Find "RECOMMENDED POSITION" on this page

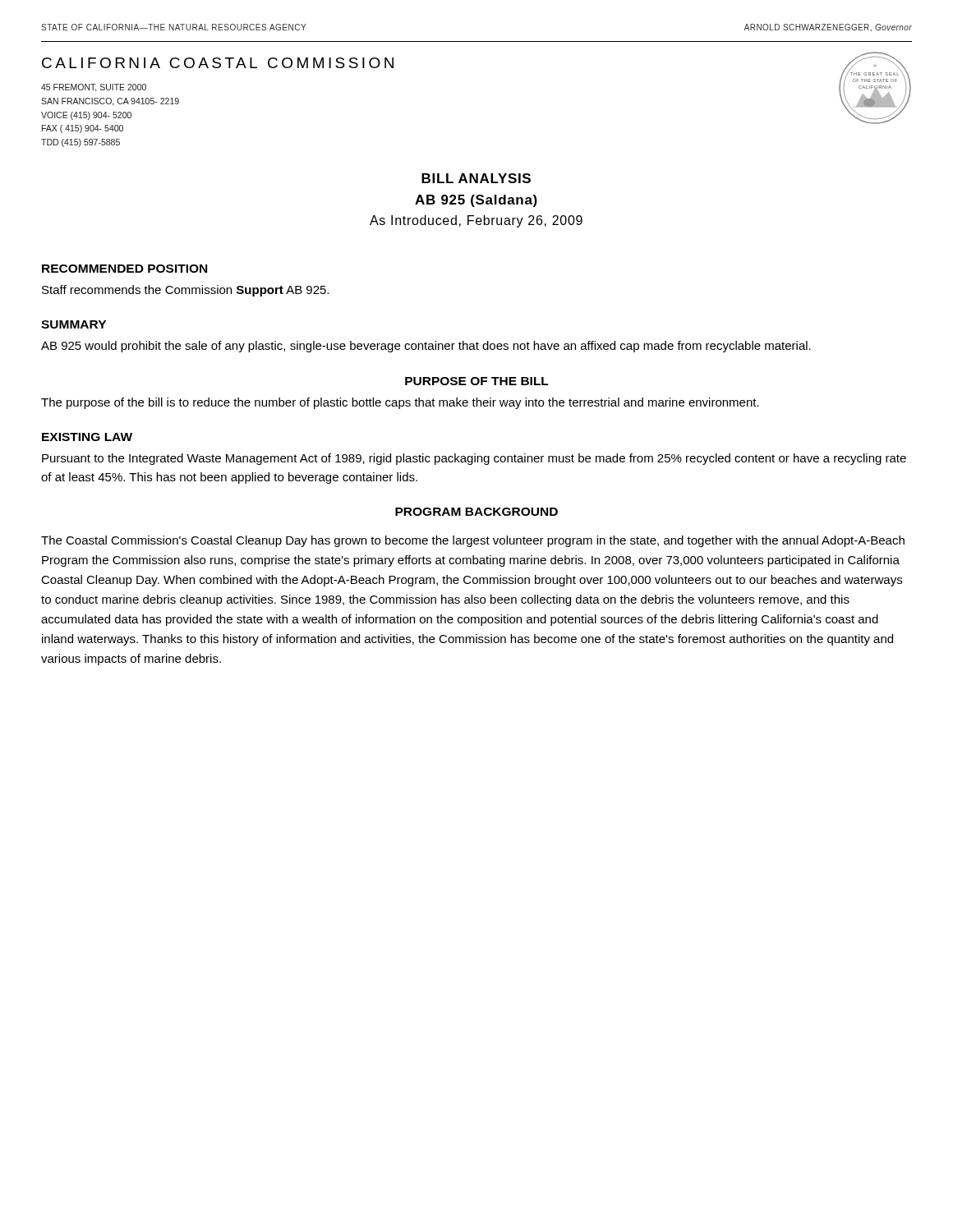pyautogui.click(x=125, y=268)
